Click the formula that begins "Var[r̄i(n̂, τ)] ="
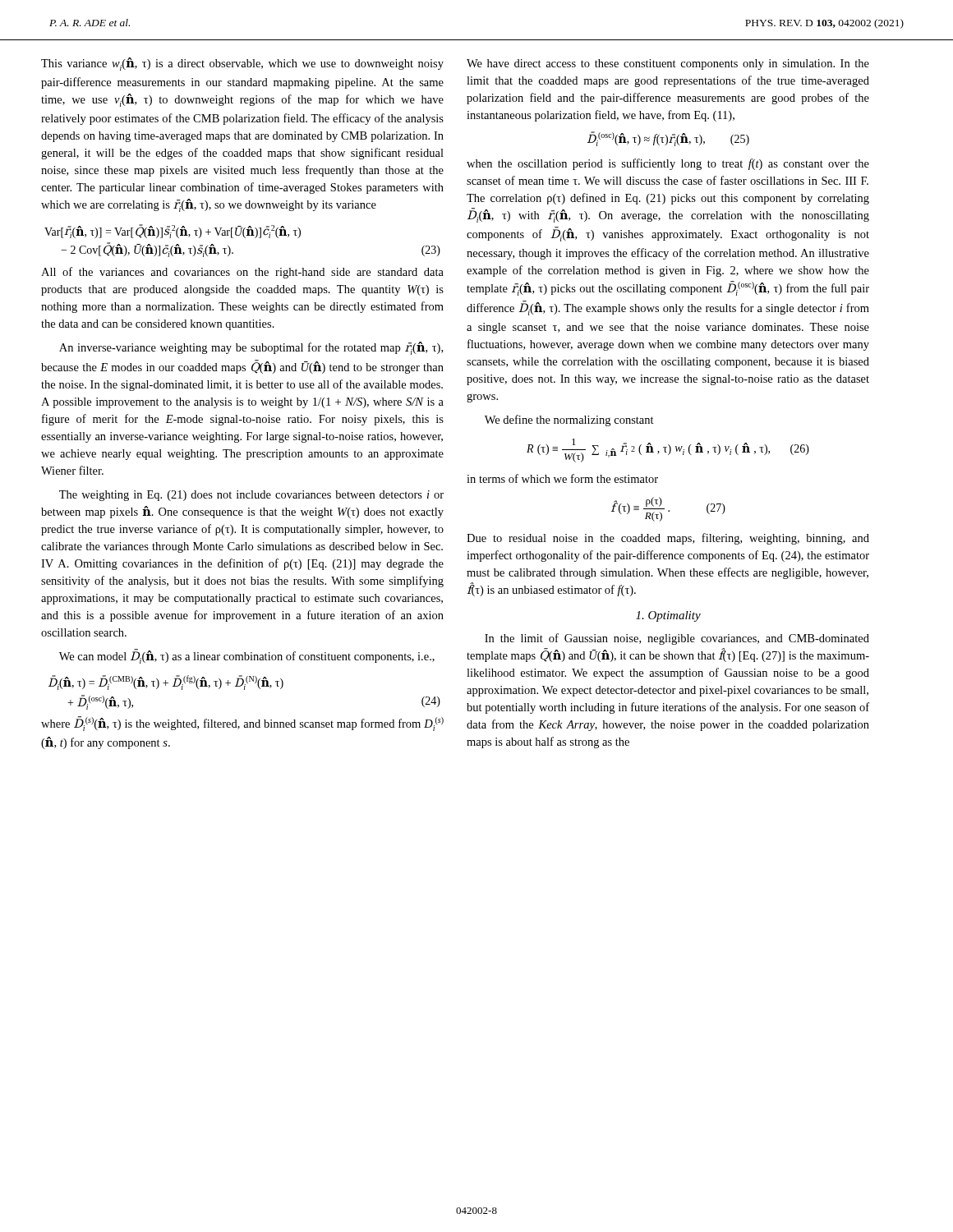Image resolution: width=953 pixels, height=1232 pixels. 242,241
